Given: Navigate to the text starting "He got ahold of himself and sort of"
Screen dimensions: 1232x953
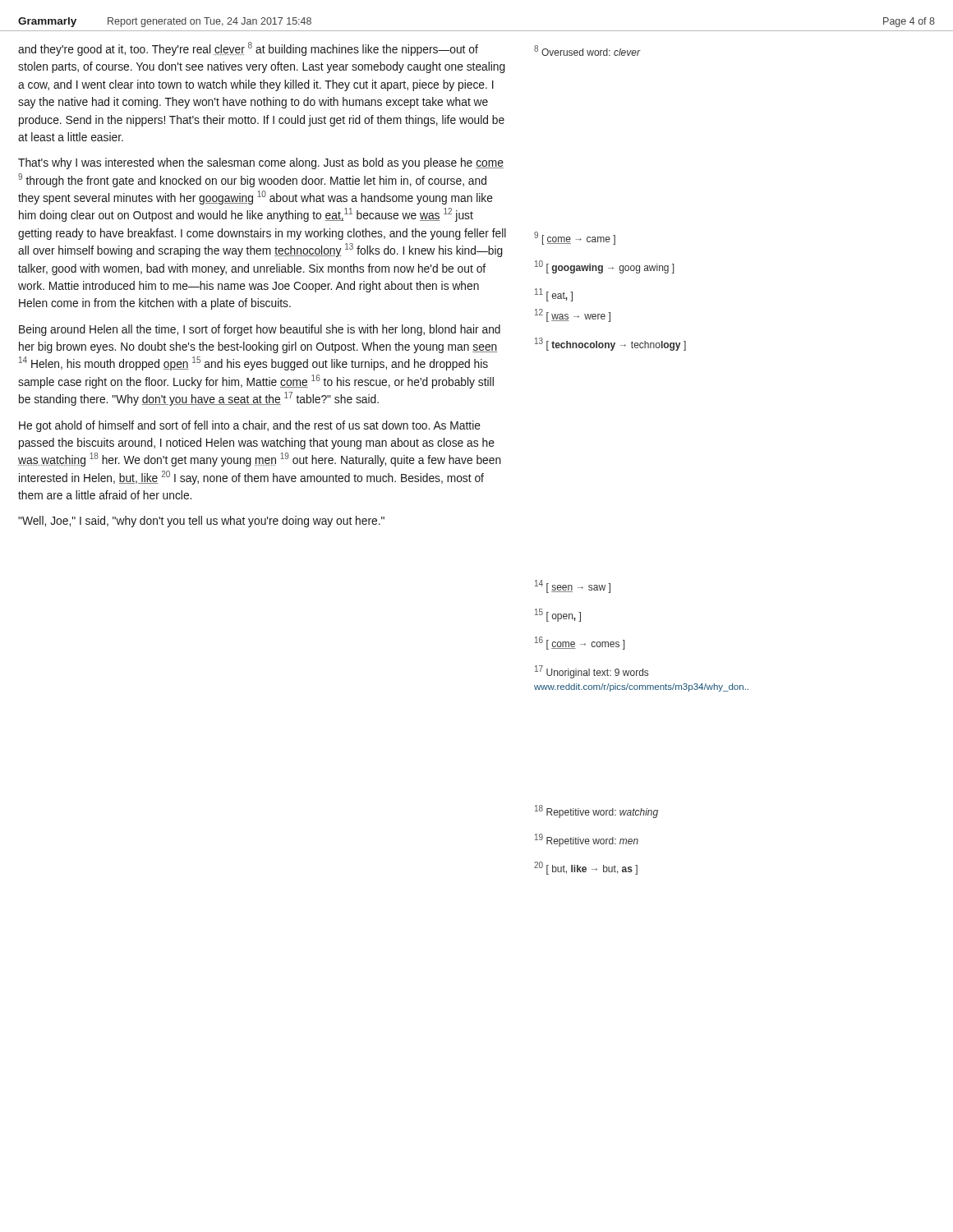Looking at the screenshot, I should click(264, 461).
